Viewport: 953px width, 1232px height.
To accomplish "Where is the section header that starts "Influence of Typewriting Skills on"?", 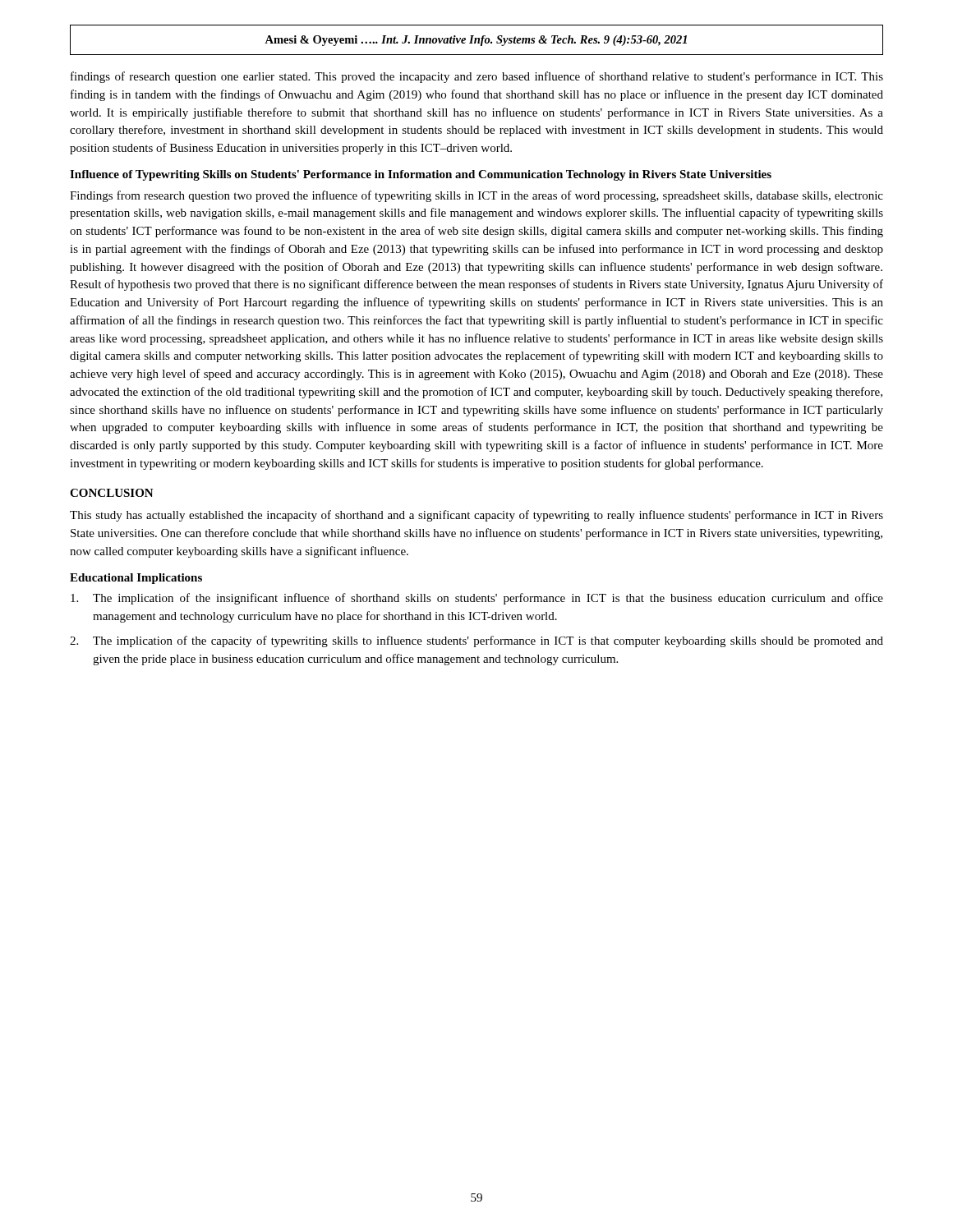I will tap(421, 174).
